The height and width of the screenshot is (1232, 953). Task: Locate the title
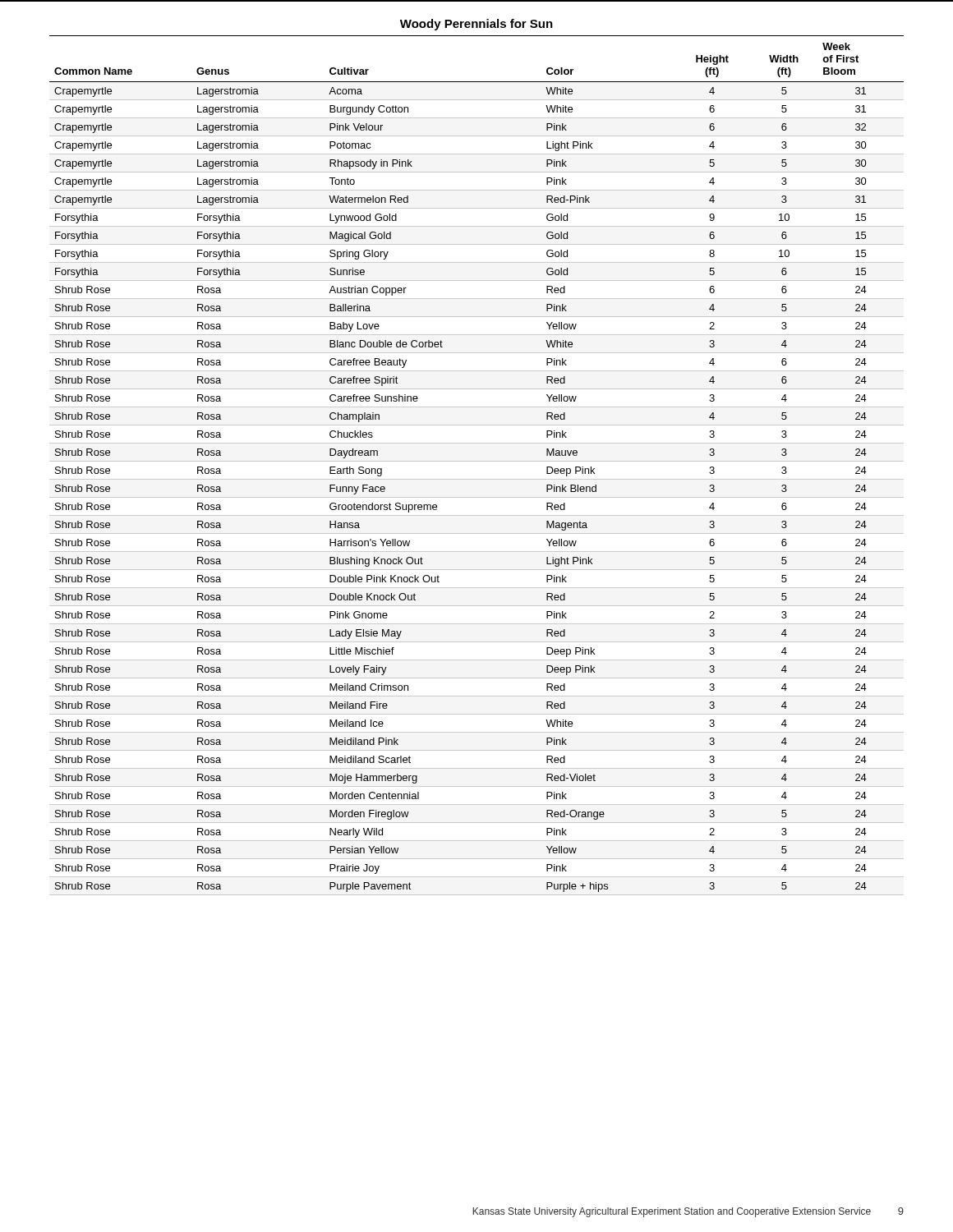tap(476, 23)
